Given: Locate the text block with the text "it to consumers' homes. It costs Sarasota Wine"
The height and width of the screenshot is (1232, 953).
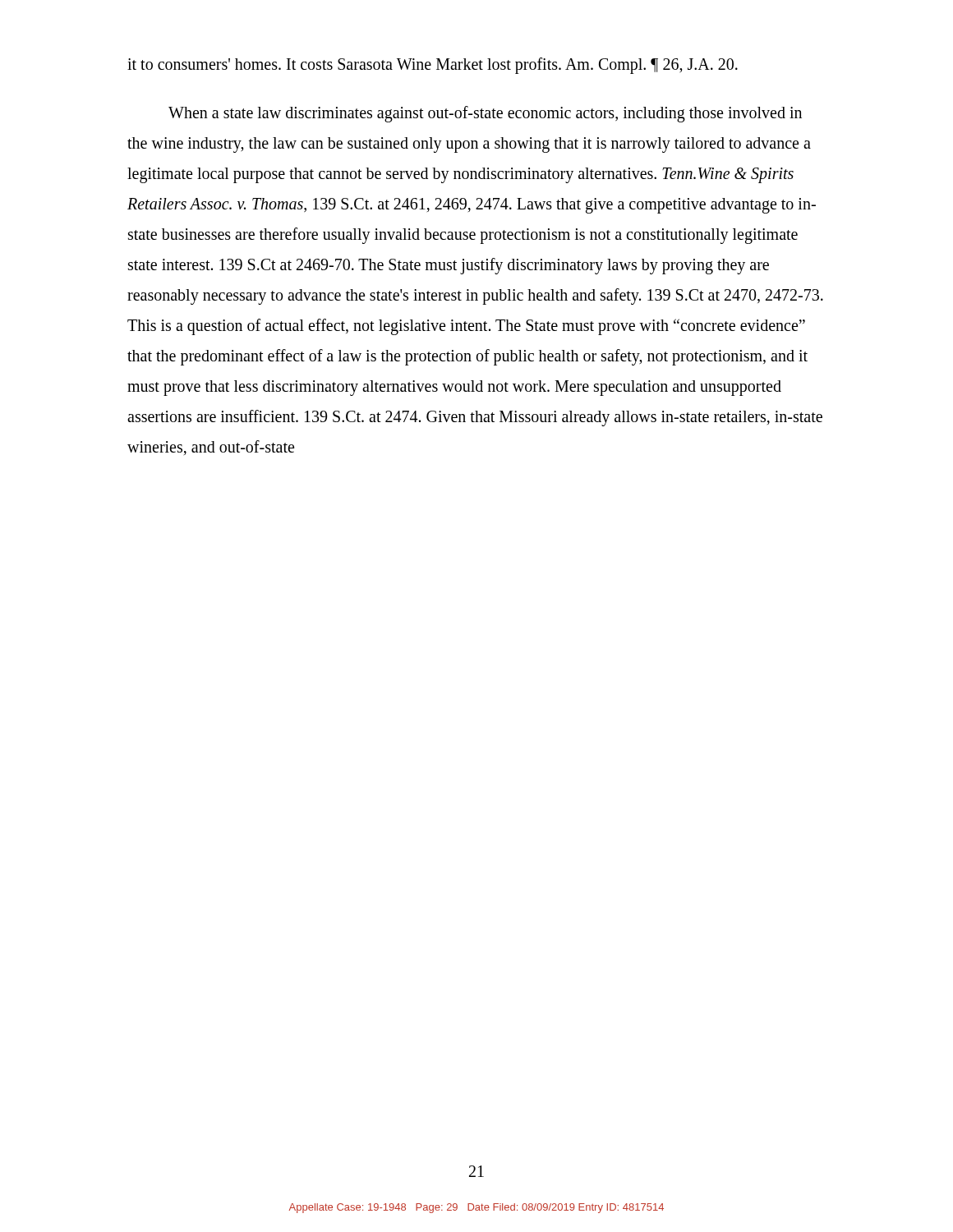Looking at the screenshot, I should [x=476, y=256].
